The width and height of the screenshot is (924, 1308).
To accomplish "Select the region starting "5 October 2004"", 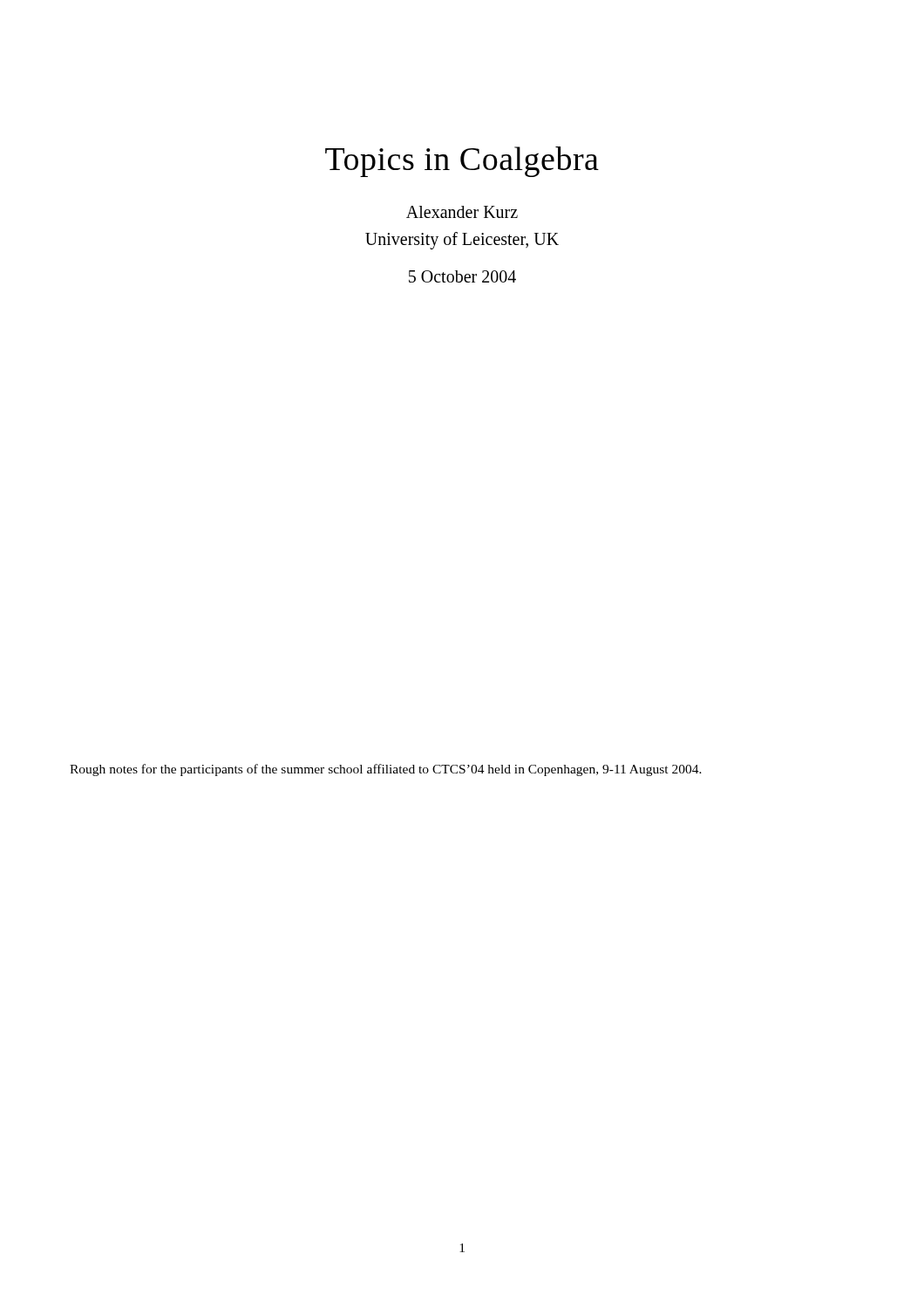I will [x=462, y=277].
